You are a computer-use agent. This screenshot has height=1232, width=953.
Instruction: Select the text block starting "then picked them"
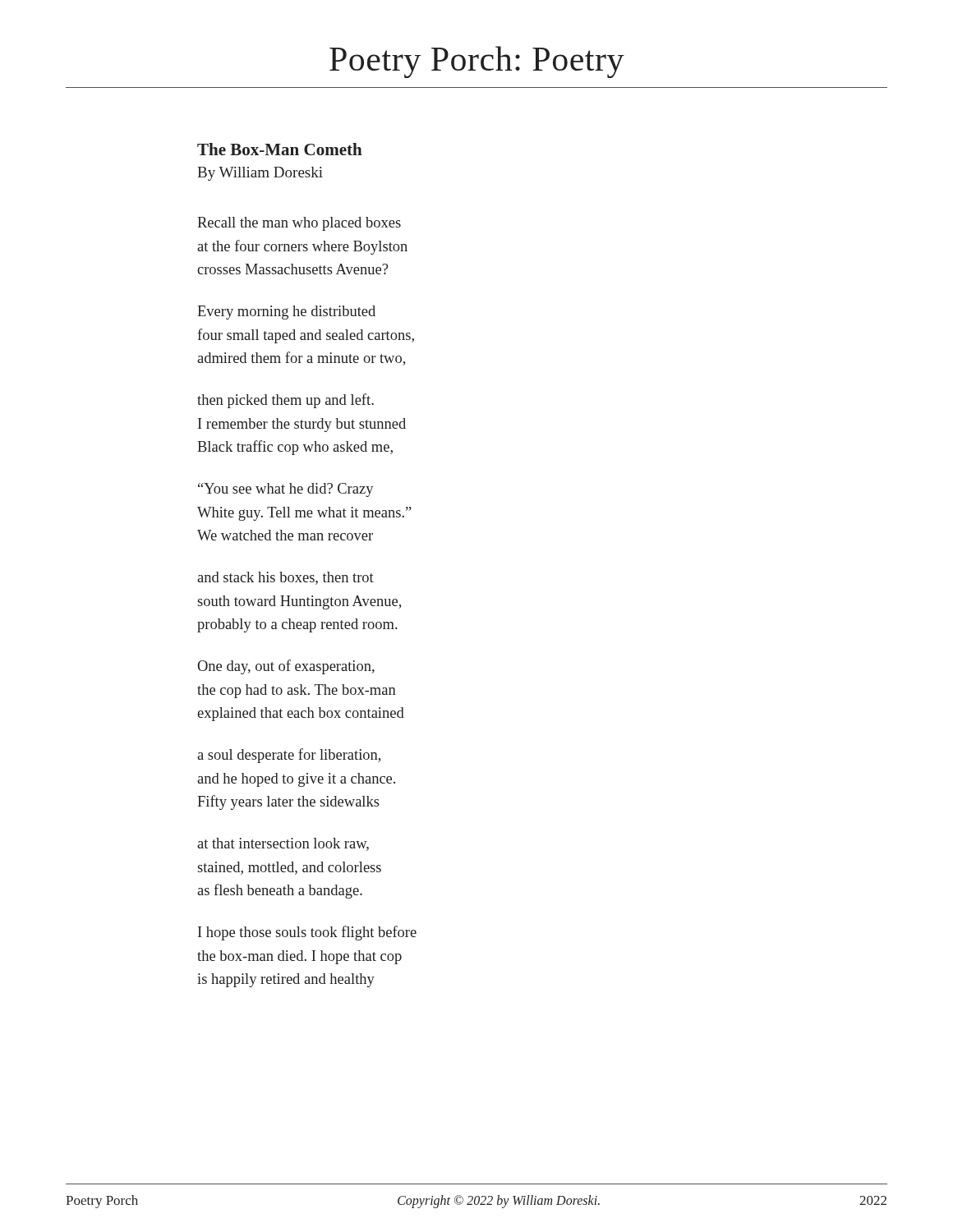(302, 424)
